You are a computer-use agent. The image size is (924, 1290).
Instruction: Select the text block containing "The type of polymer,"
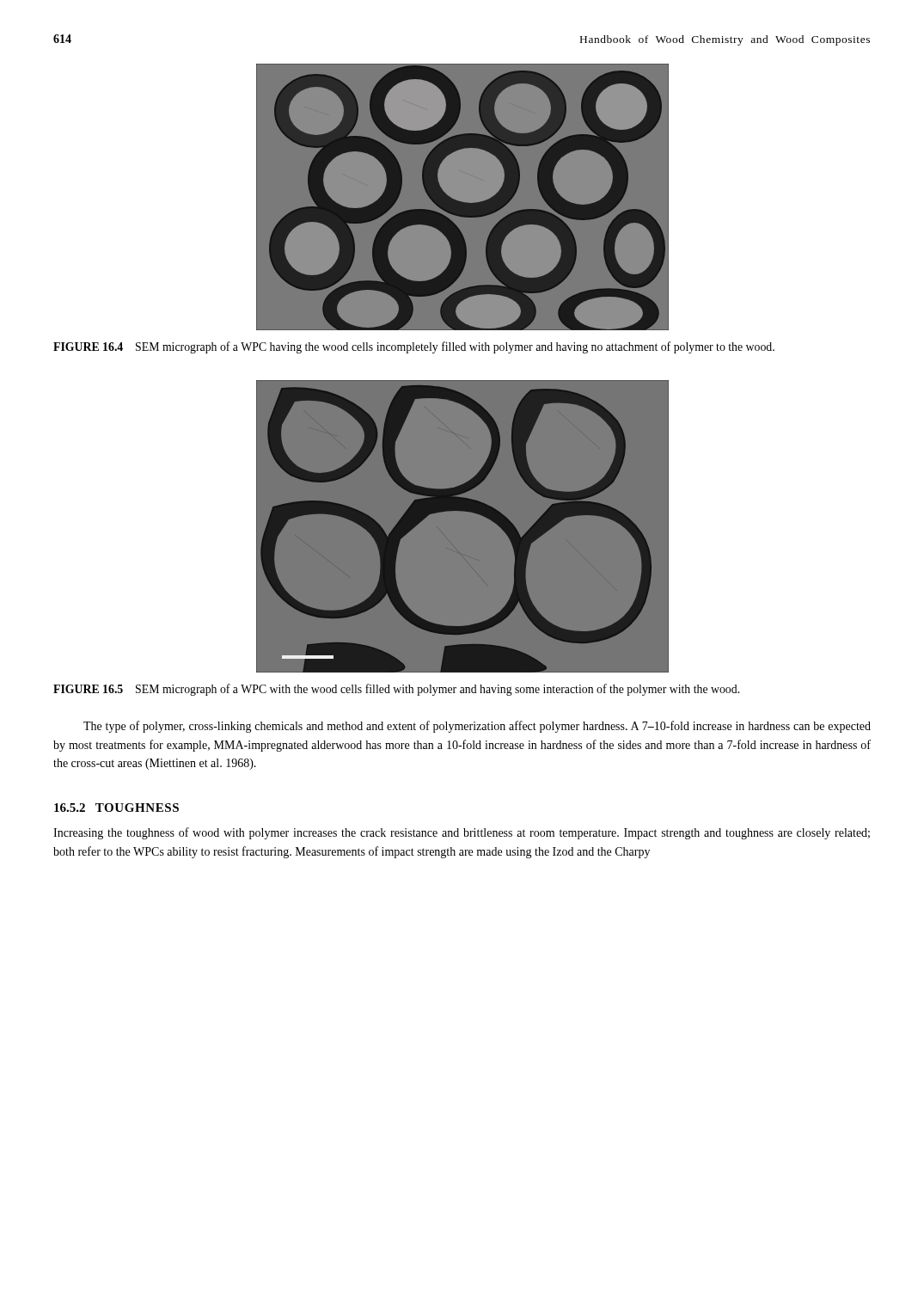click(x=462, y=745)
